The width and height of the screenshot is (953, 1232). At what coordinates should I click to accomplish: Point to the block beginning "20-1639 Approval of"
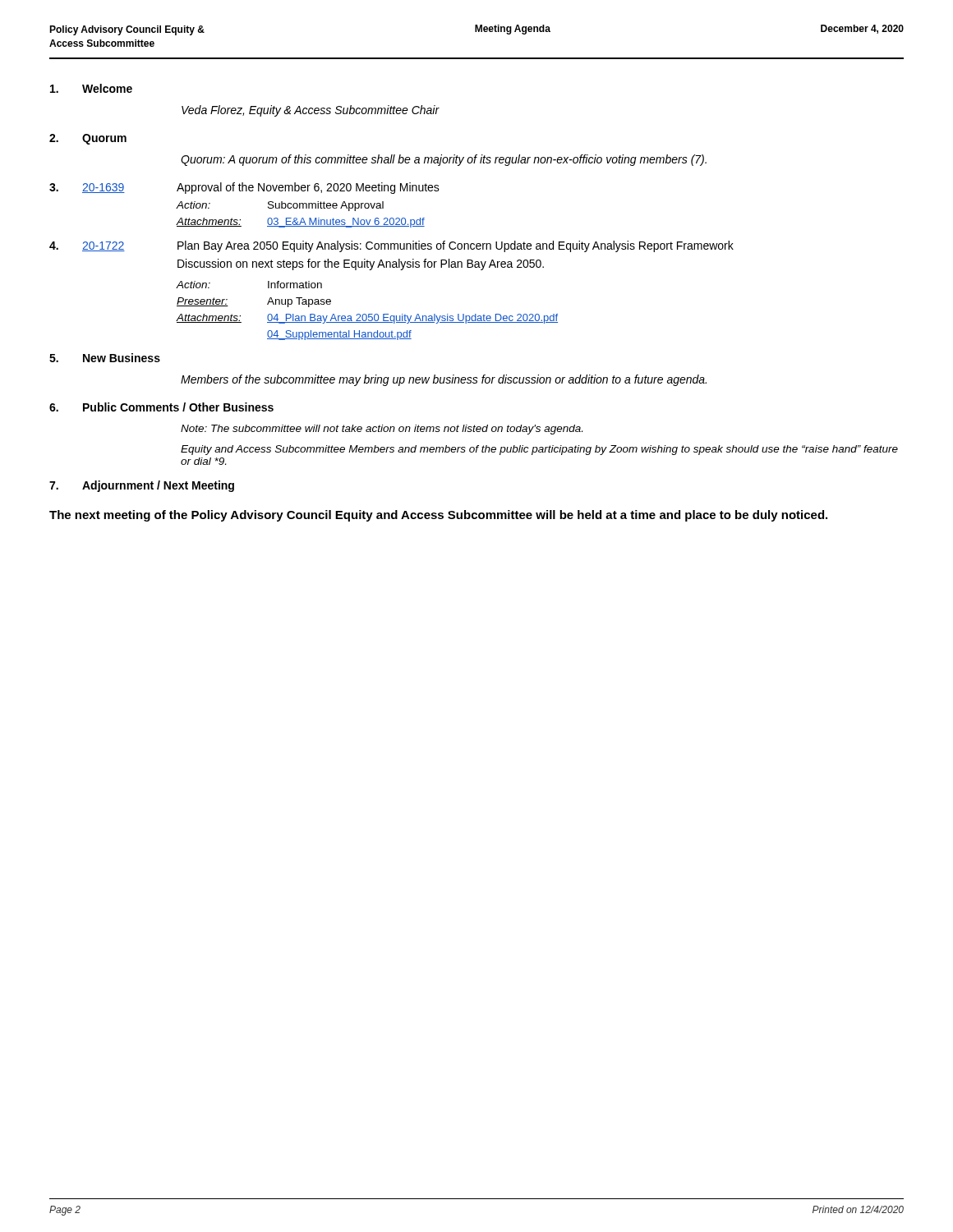(244, 187)
